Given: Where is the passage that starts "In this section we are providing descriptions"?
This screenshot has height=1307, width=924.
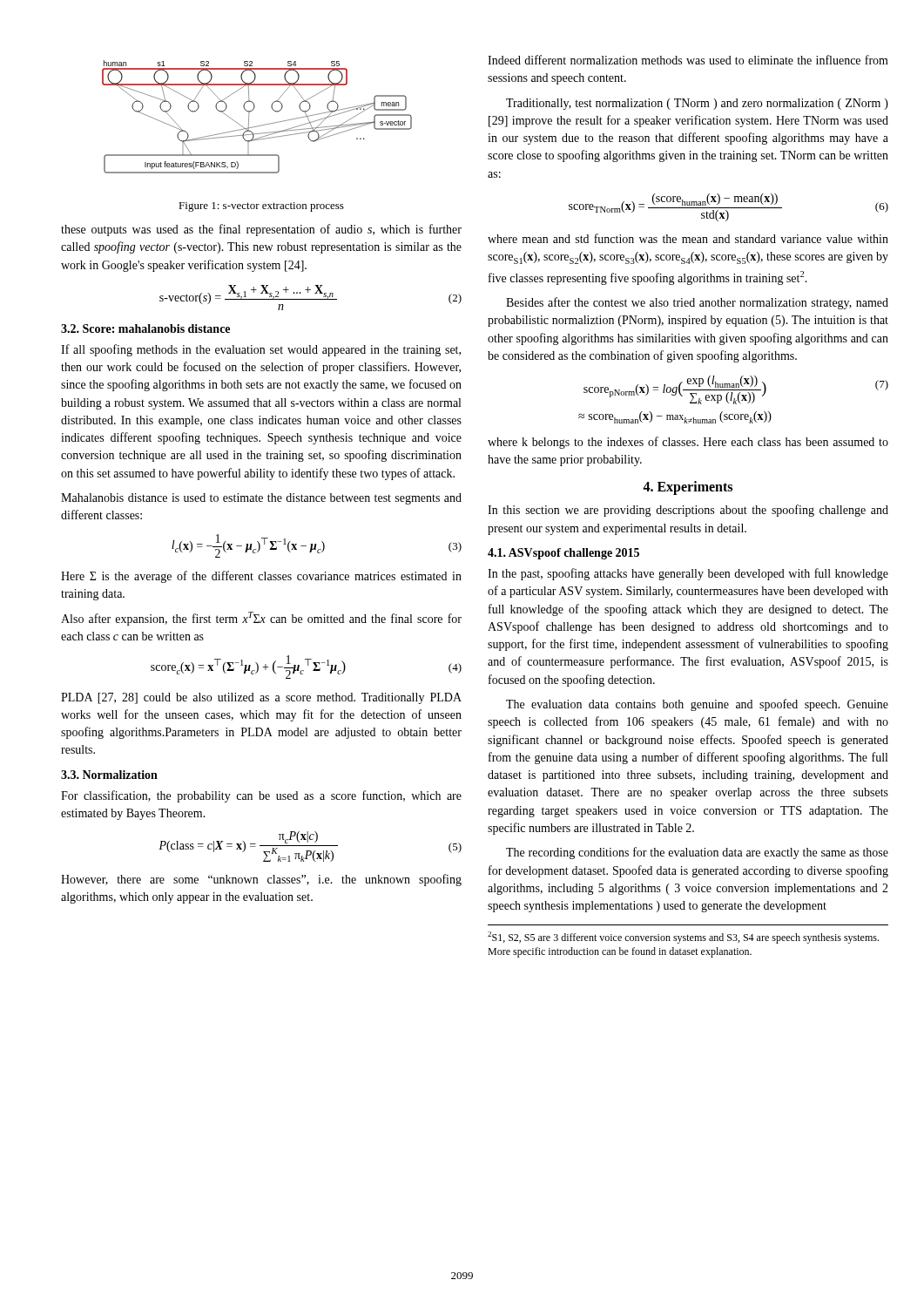Looking at the screenshot, I should click(688, 519).
